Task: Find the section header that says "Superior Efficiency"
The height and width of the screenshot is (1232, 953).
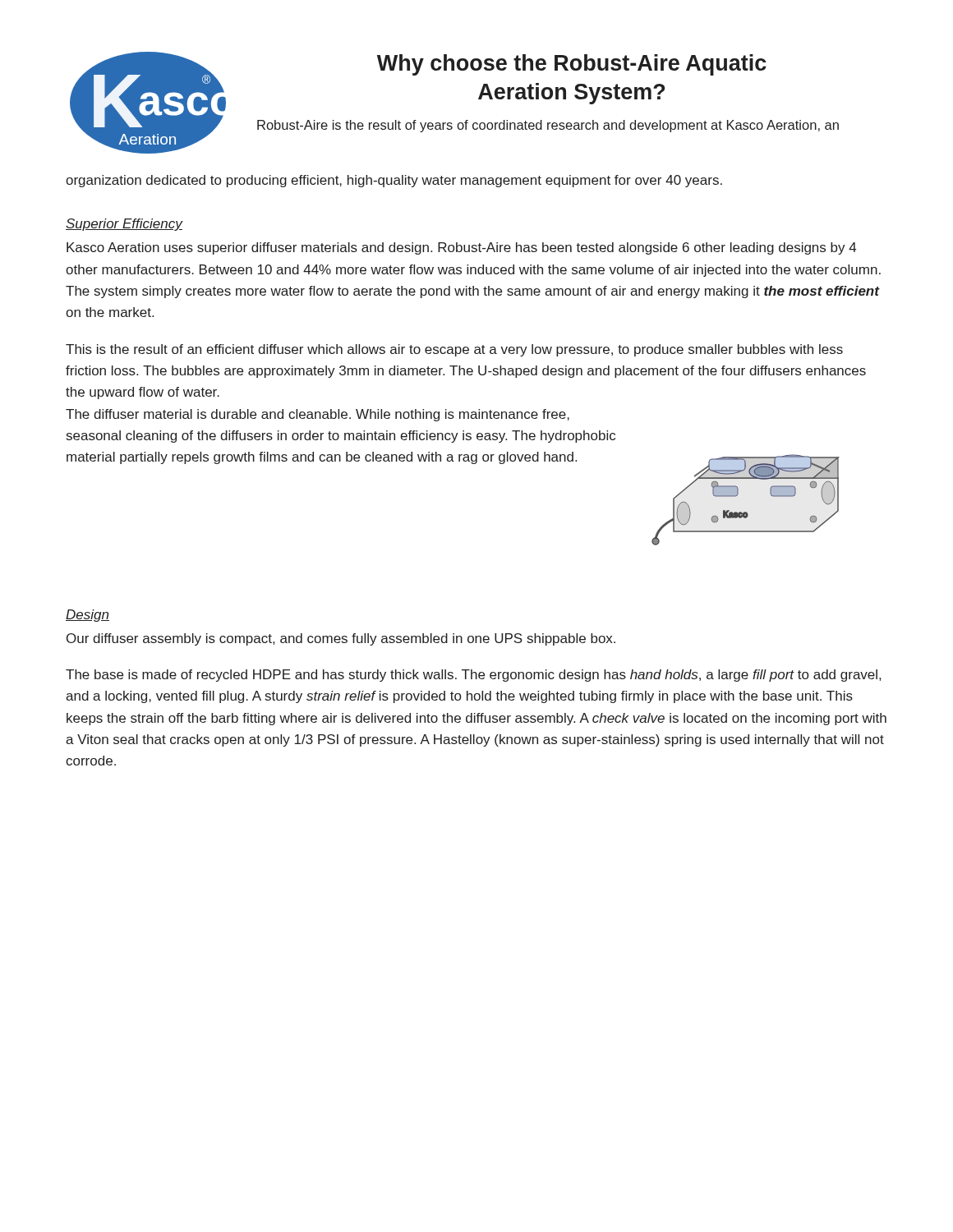Action: [124, 224]
